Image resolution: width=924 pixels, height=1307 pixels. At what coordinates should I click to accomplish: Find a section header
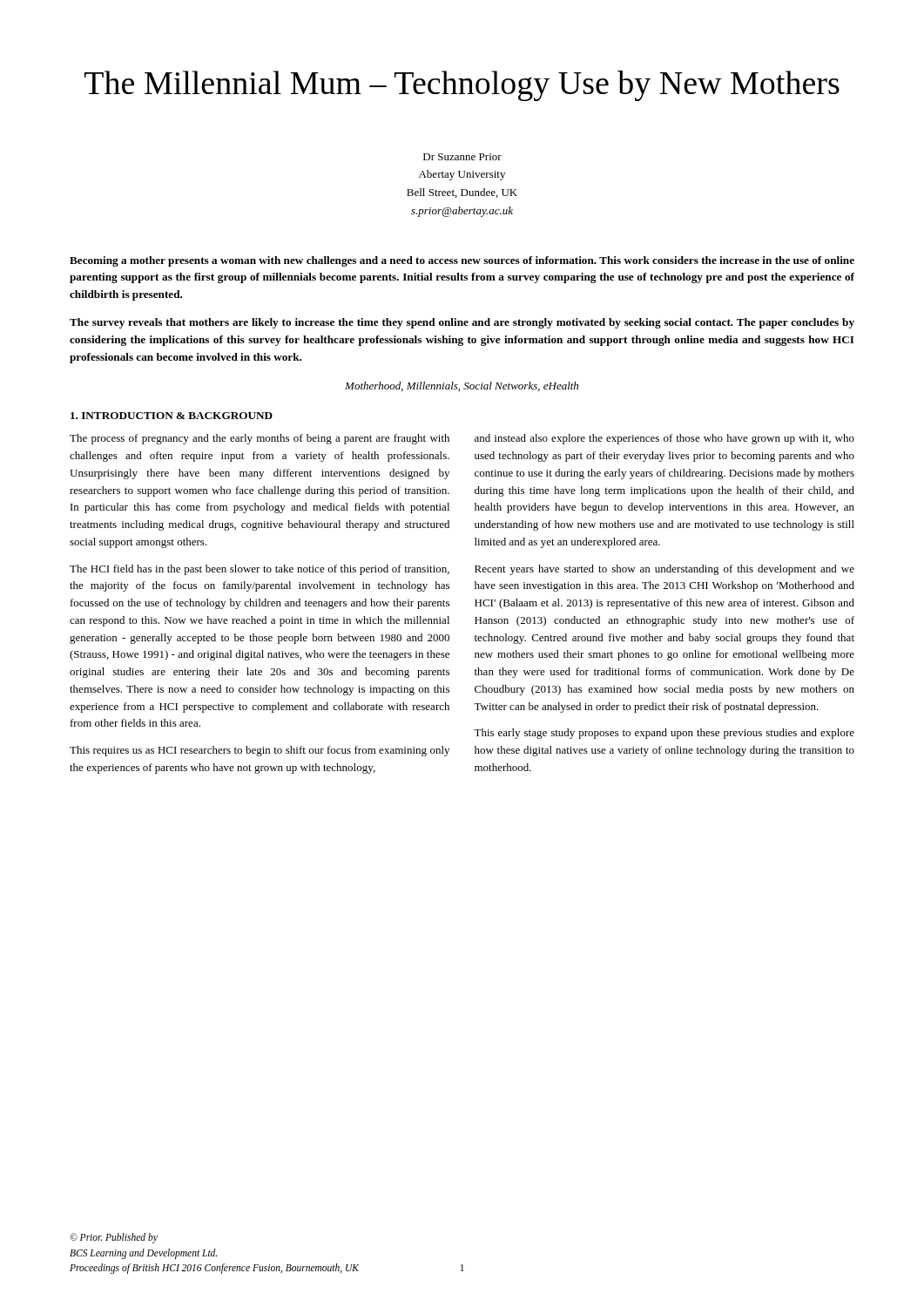point(171,416)
